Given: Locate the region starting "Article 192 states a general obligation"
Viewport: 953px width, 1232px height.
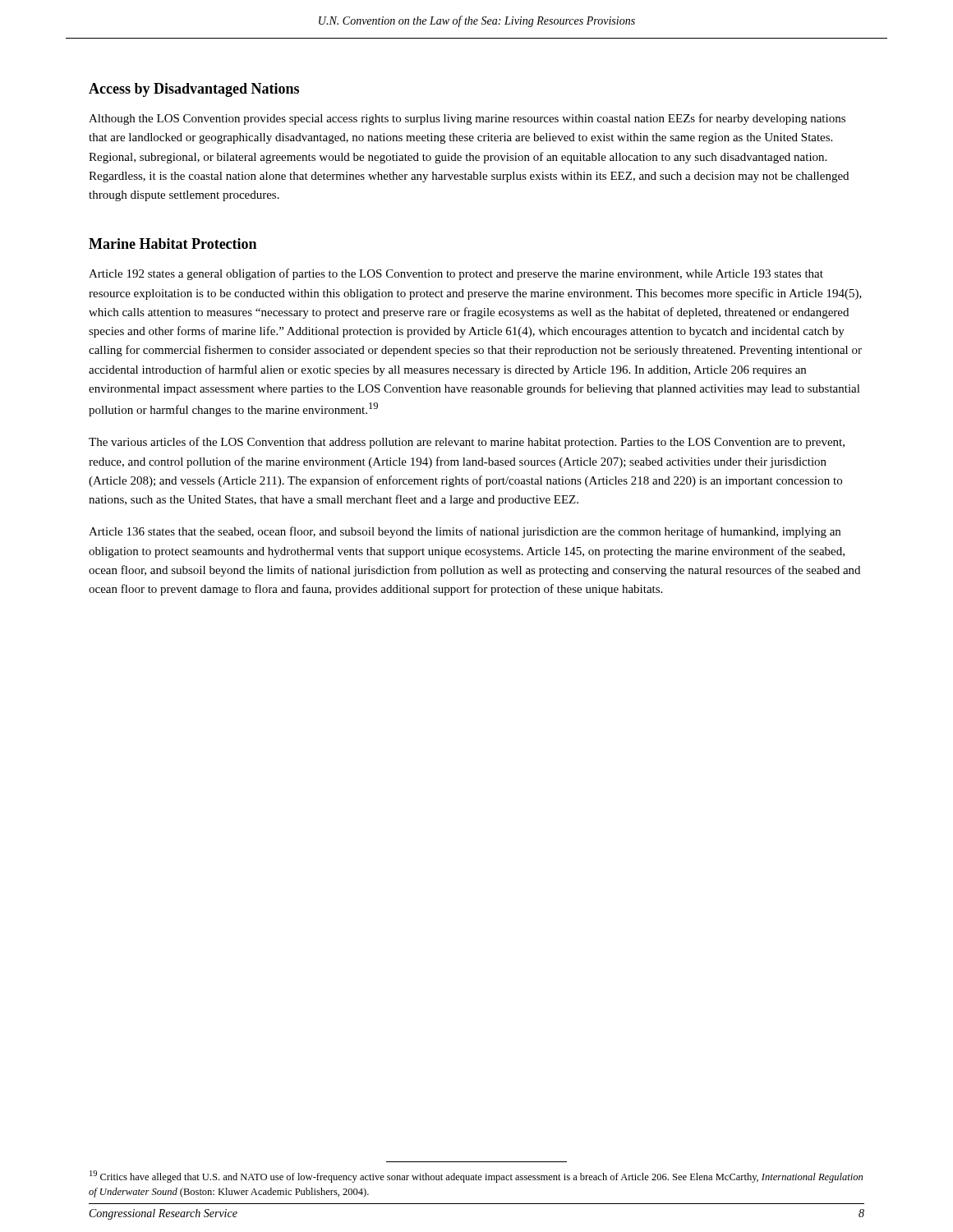Looking at the screenshot, I should pyautogui.click(x=475, y=342).
